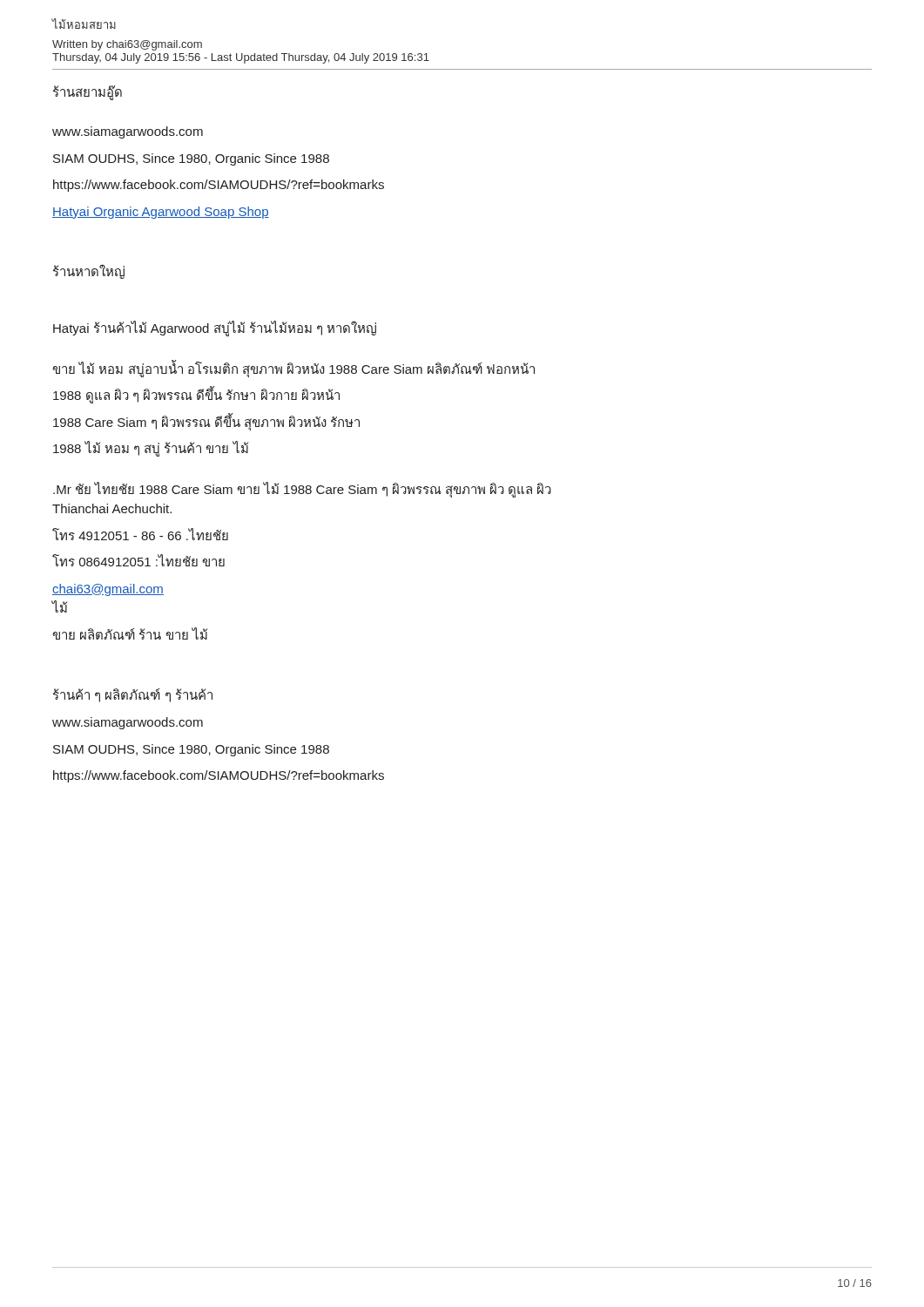Locate the block of text that opens with "ร้านค้า ๆ ผลิตภัณฑ์"

(x=133, y=695)
